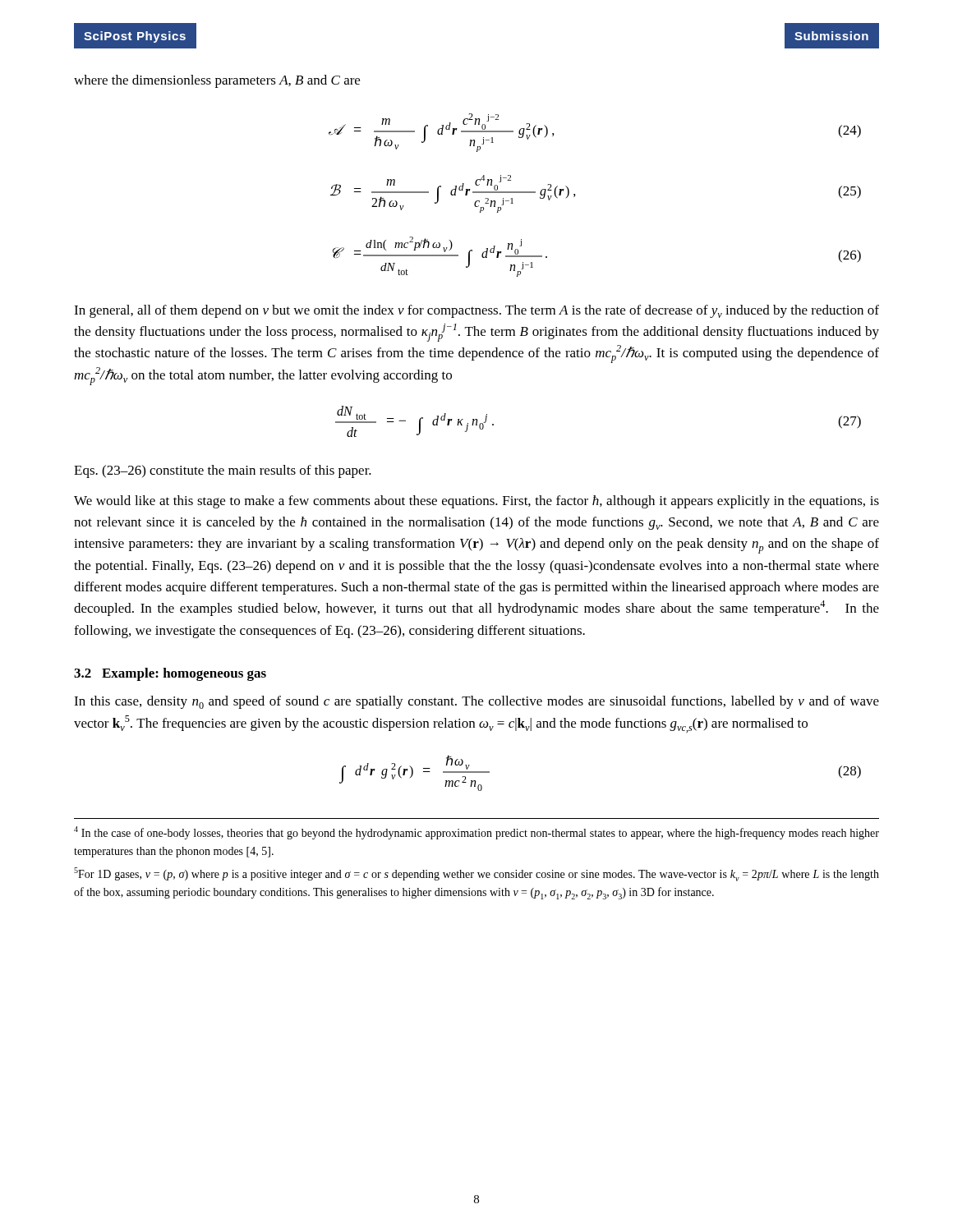Select the block starting "dN tot dt"

tap(476, 421)
